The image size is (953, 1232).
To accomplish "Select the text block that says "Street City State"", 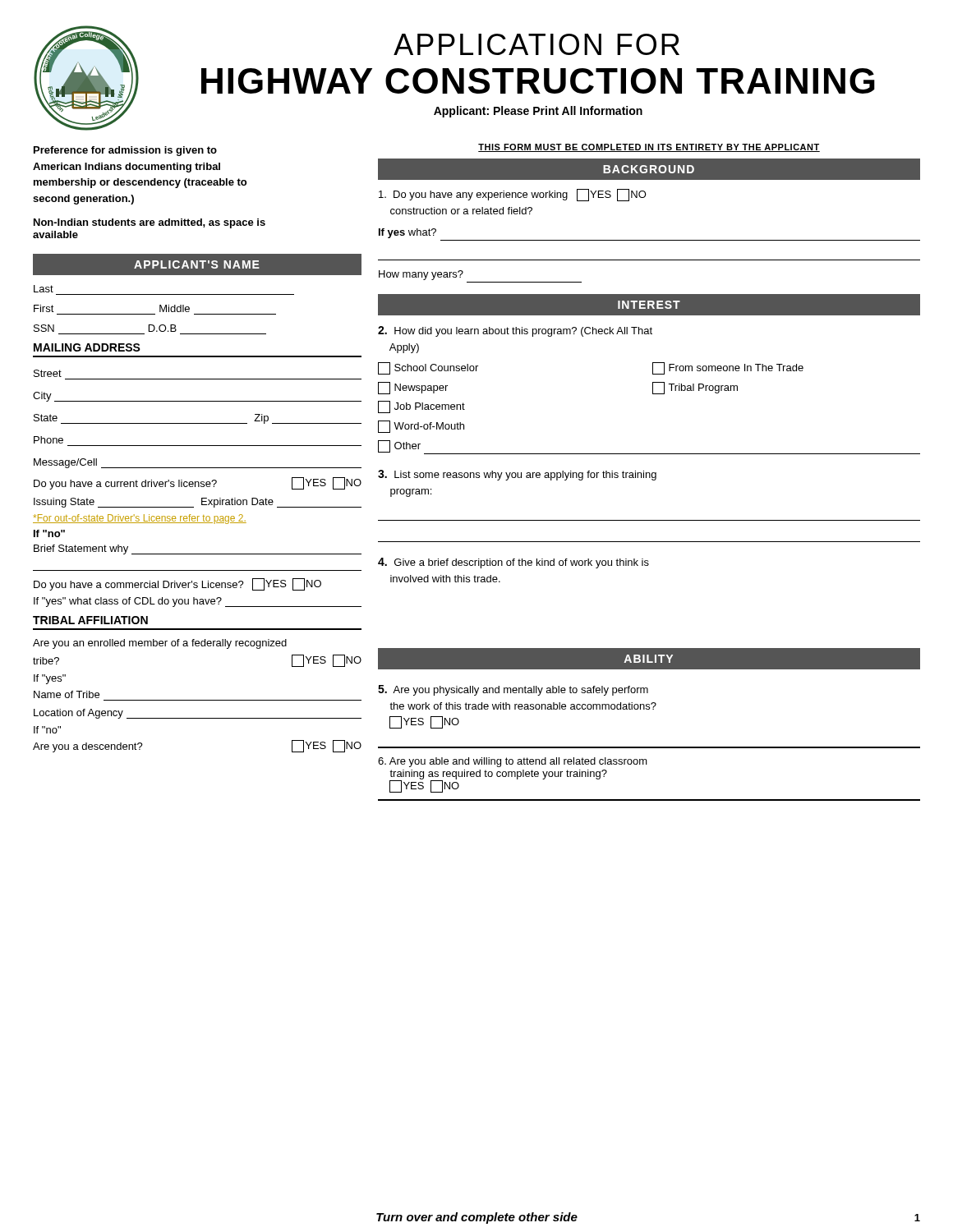I will pyautogui.click(x=197, y=416).
